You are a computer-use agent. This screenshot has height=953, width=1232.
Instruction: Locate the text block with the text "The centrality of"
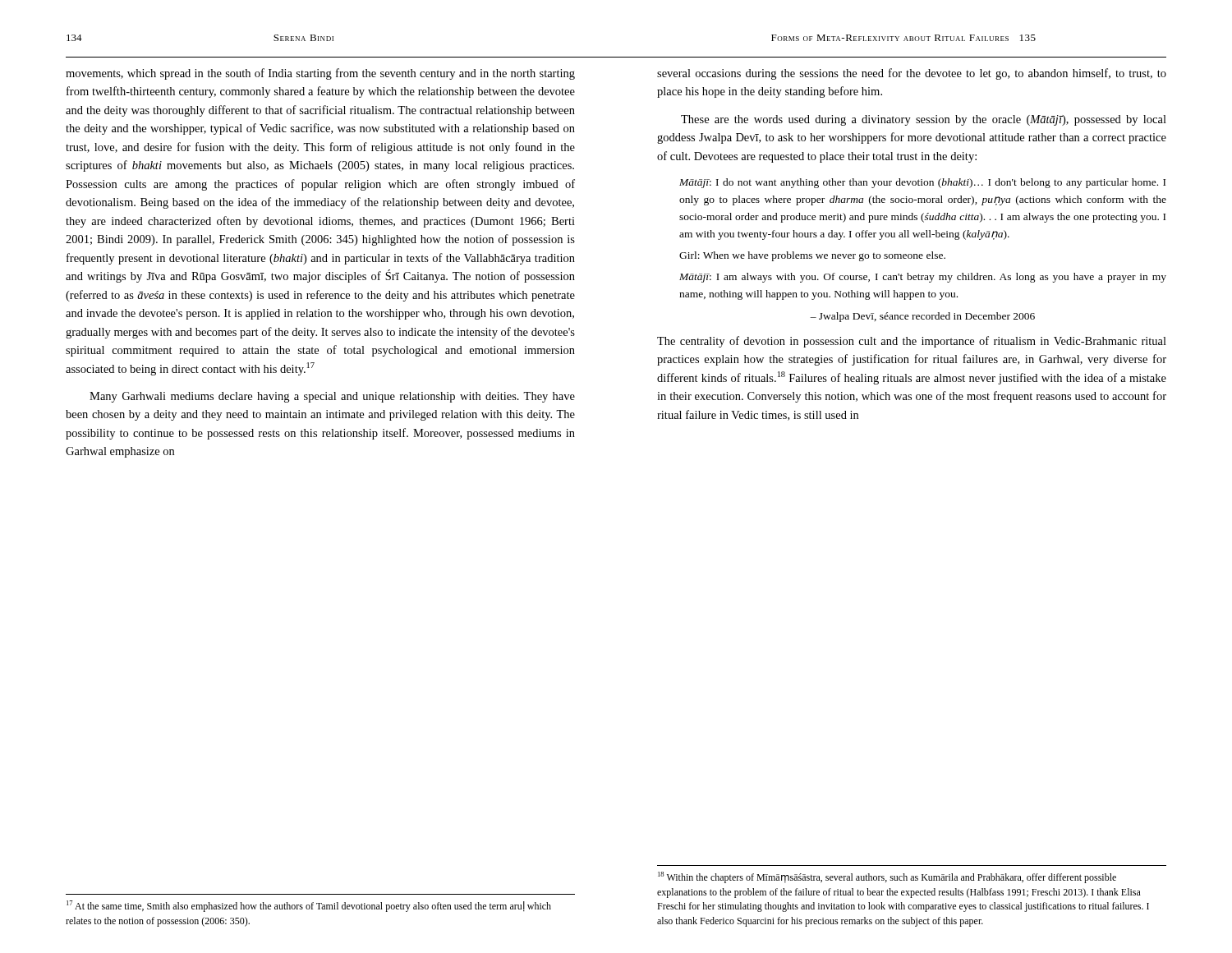[912, 378]
